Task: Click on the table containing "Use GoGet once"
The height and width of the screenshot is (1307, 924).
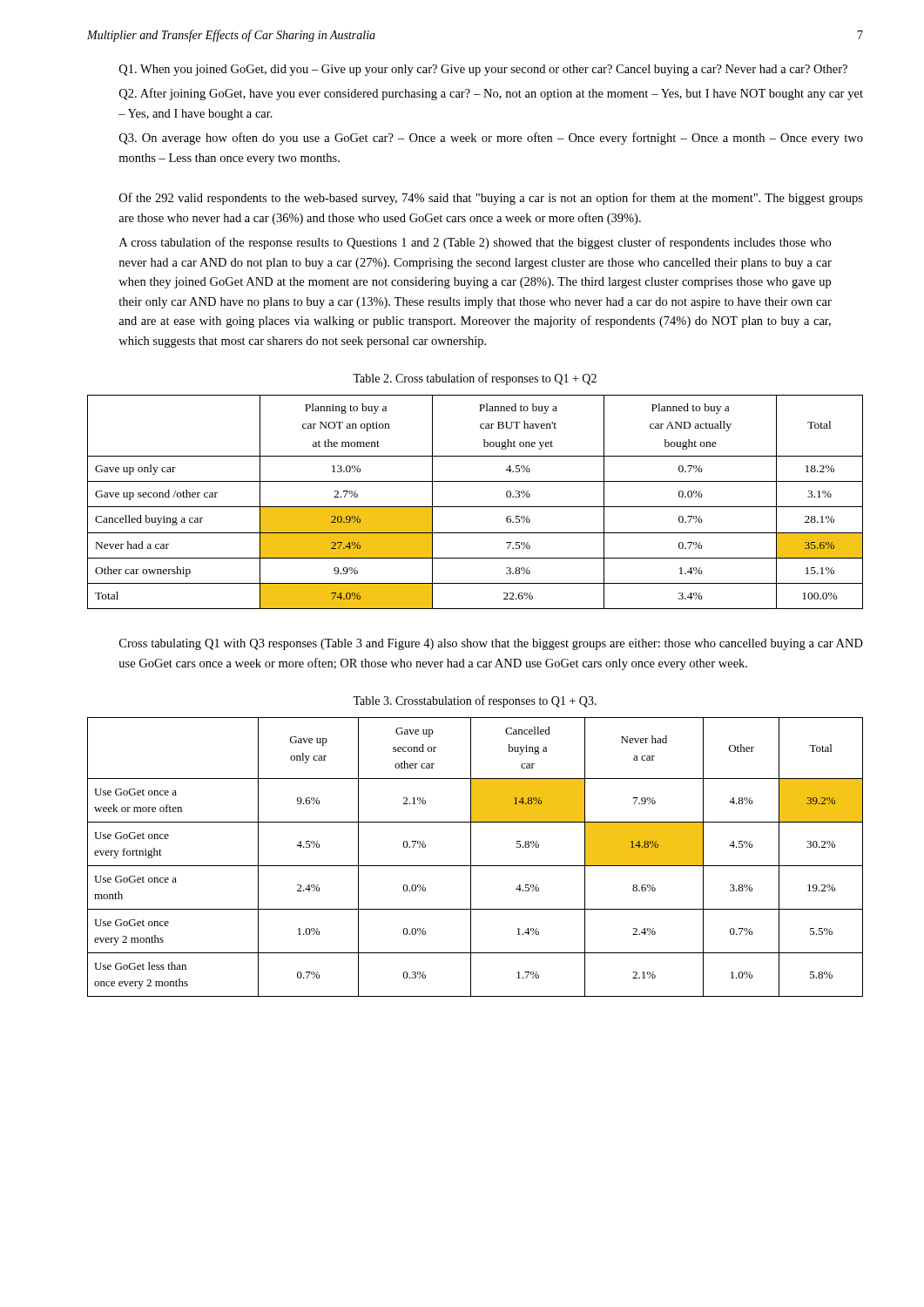Action: click(475, 857)
